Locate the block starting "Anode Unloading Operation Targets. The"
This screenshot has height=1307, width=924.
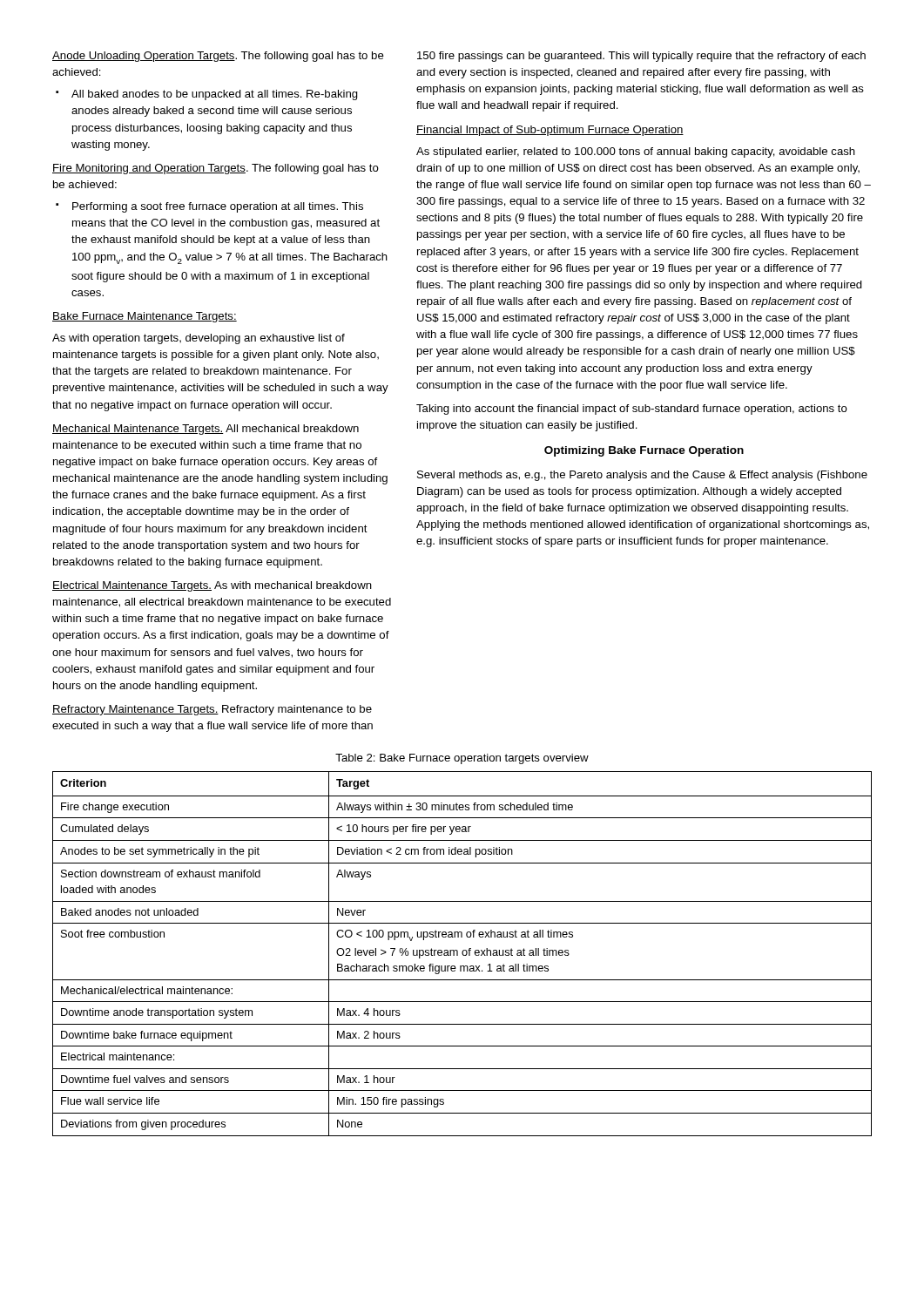(218, 64)
